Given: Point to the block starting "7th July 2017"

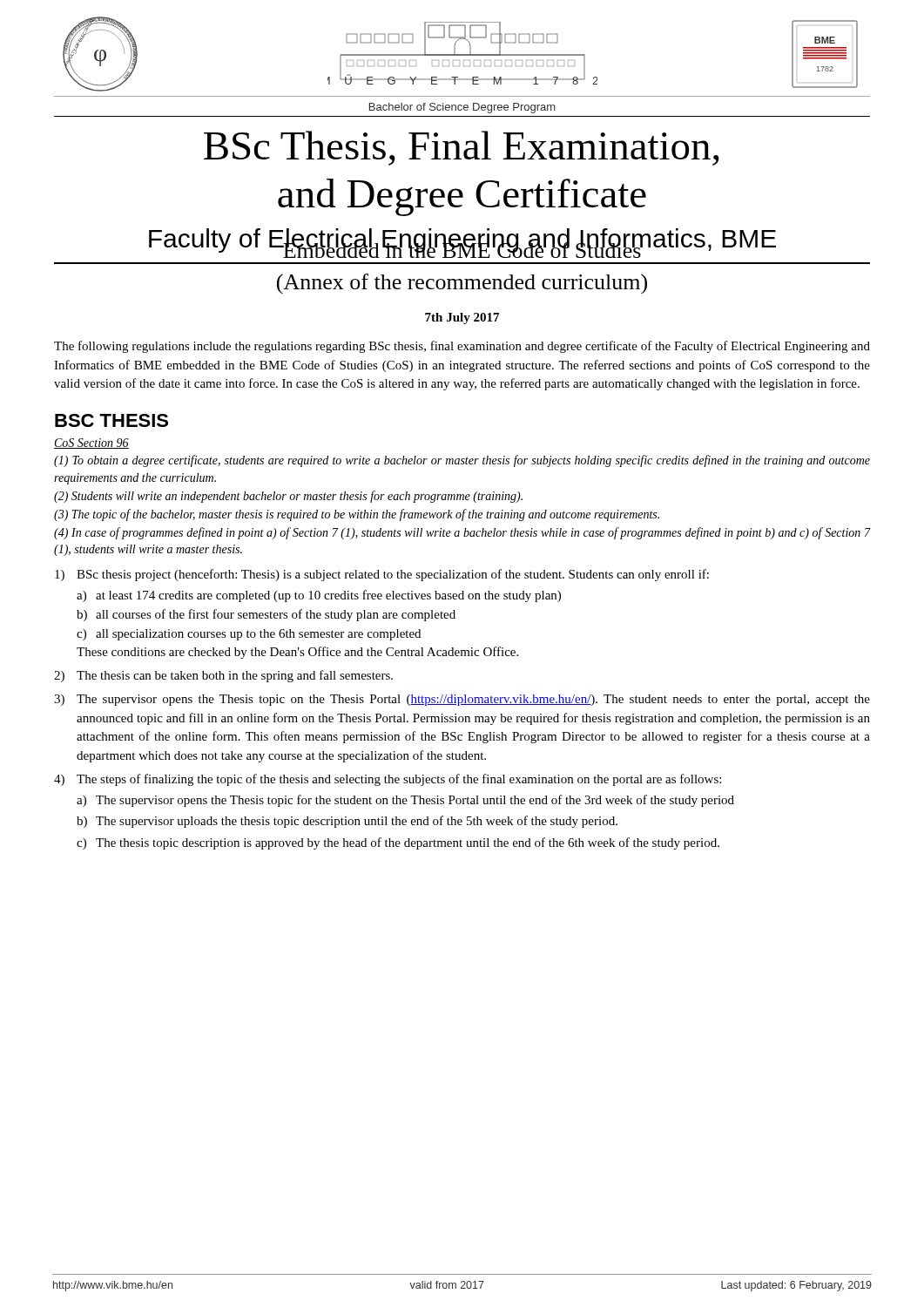Looking at the screenshot, I should click(462, 317).
